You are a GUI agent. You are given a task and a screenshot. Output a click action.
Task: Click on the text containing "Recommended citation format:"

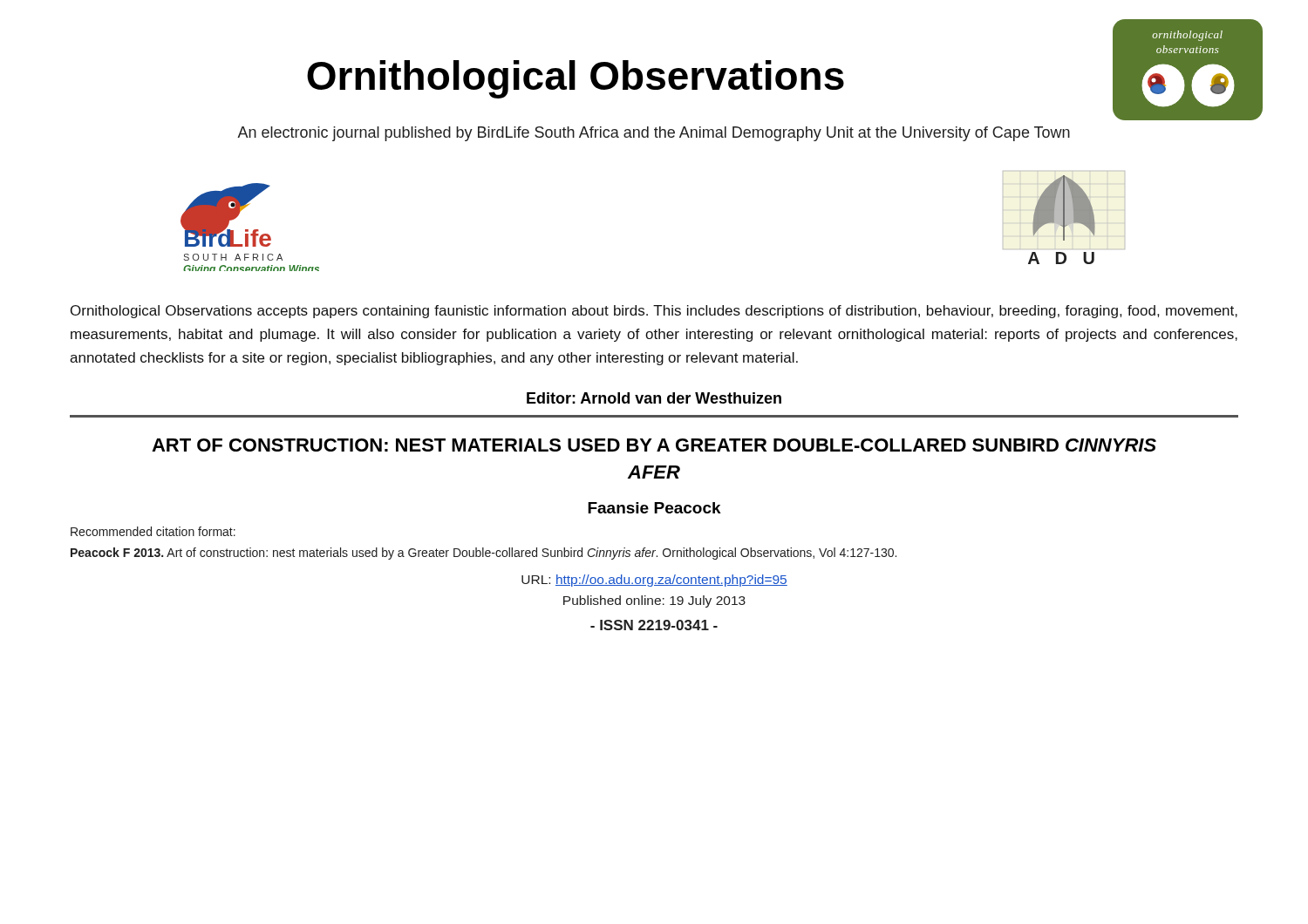click(x=153, y=532)
